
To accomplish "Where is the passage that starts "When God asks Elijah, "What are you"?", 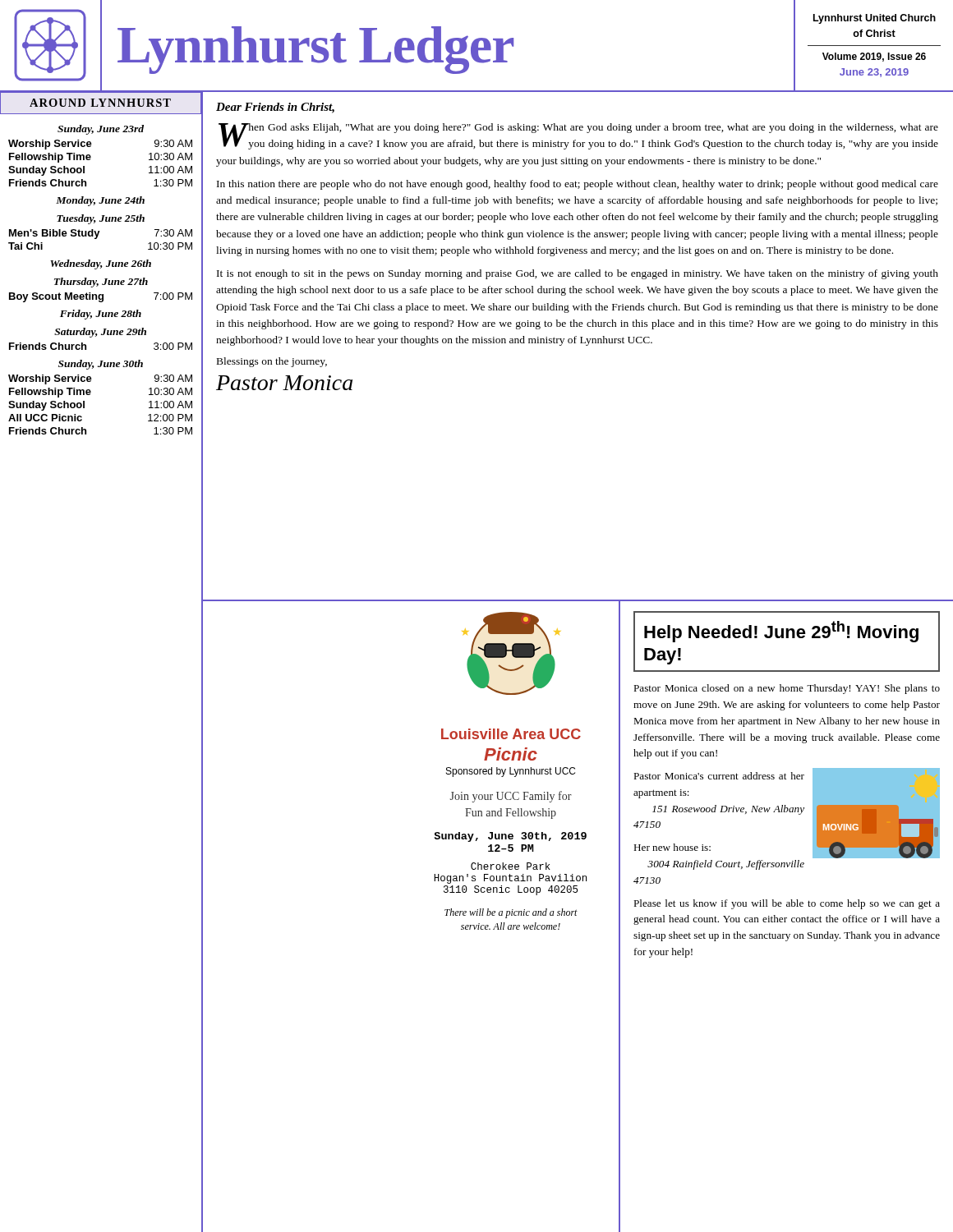I will (577, 234).
